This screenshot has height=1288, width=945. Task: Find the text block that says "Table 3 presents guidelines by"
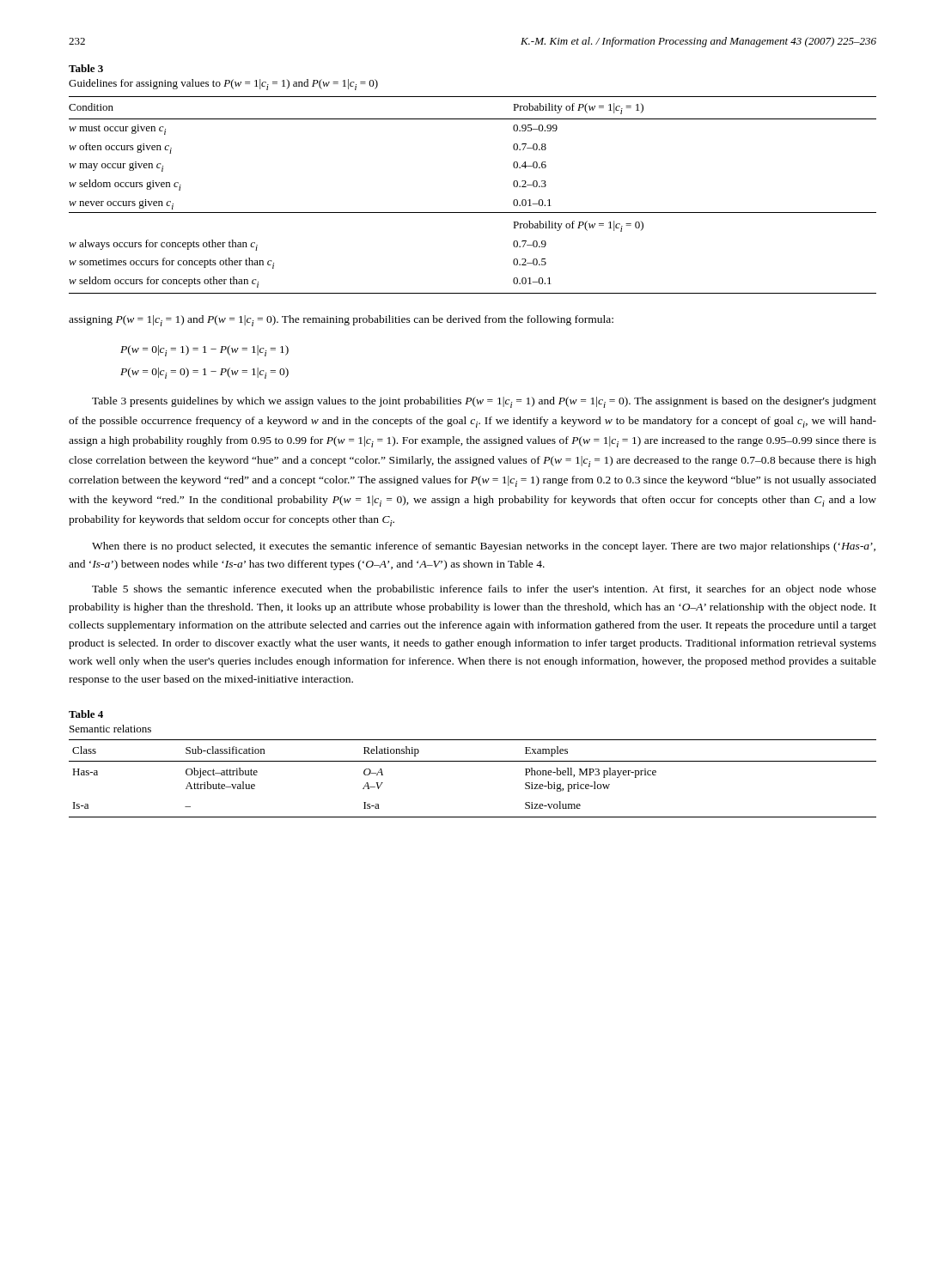472,461
